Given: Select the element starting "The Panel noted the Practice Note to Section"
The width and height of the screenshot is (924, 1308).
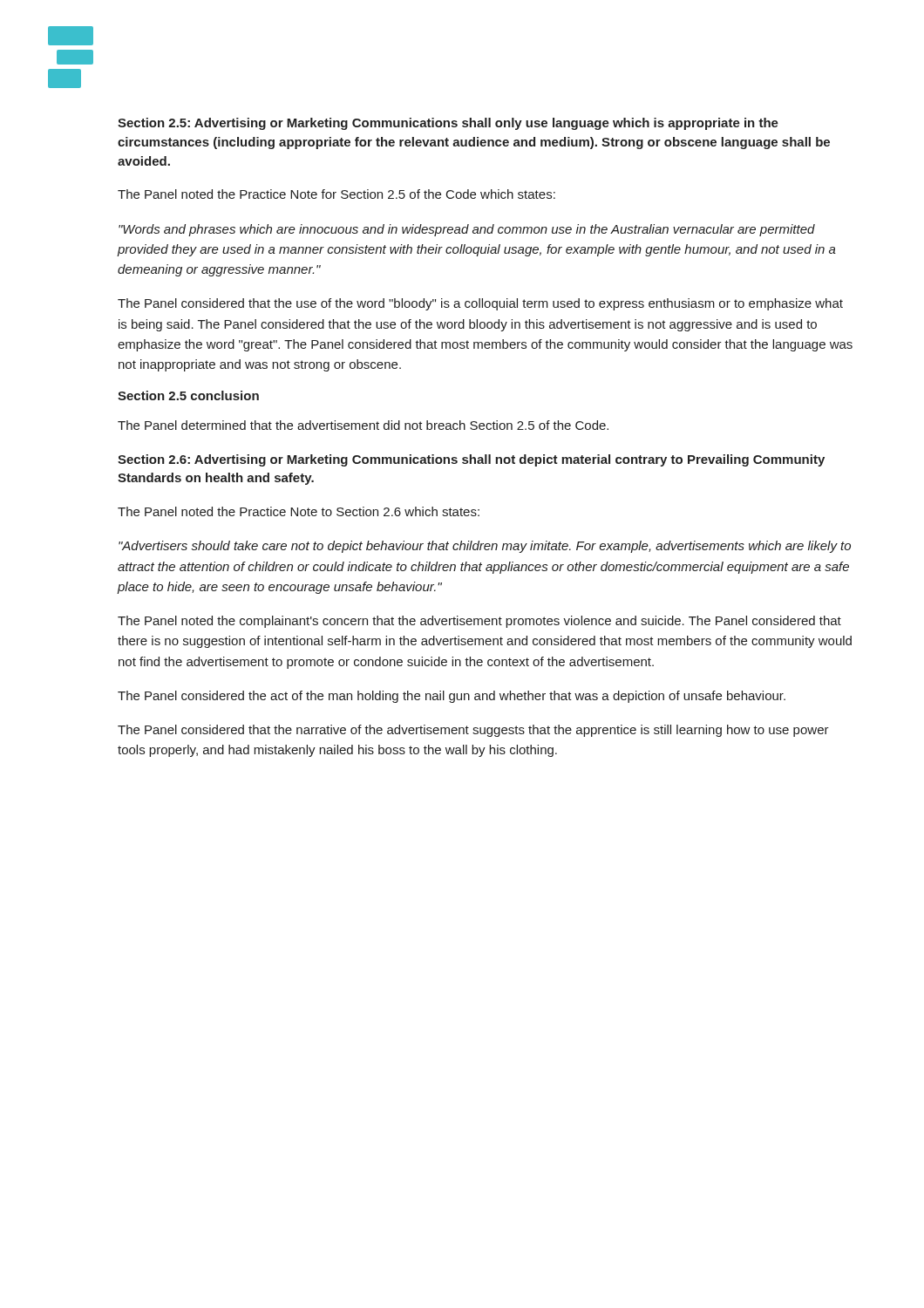Looking at the screenshot, I should (x=299, y=511).
